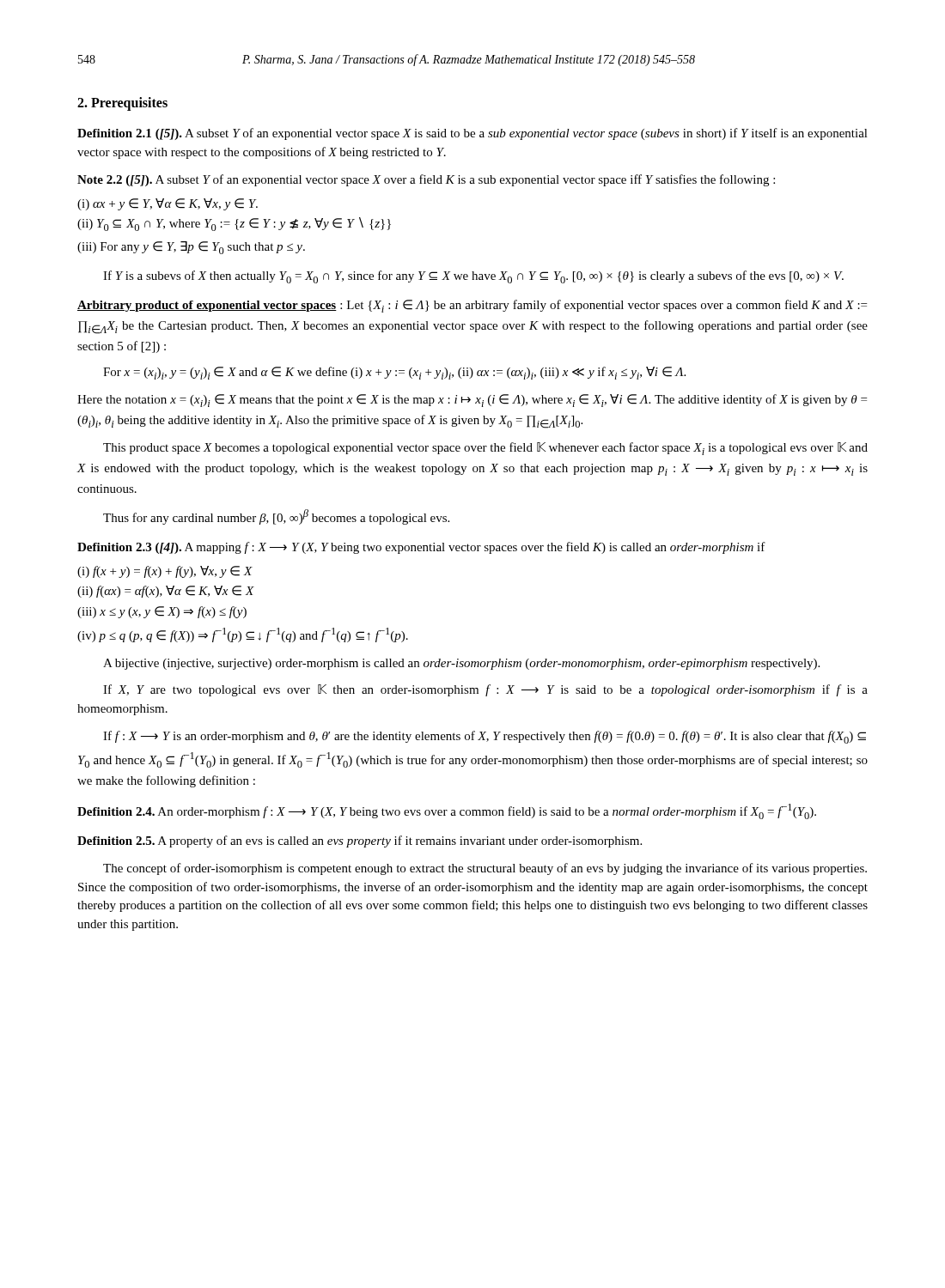
Task: Where is the passage that starts "If f : X ⟶ Y is an"?
Action: [472, 759]
